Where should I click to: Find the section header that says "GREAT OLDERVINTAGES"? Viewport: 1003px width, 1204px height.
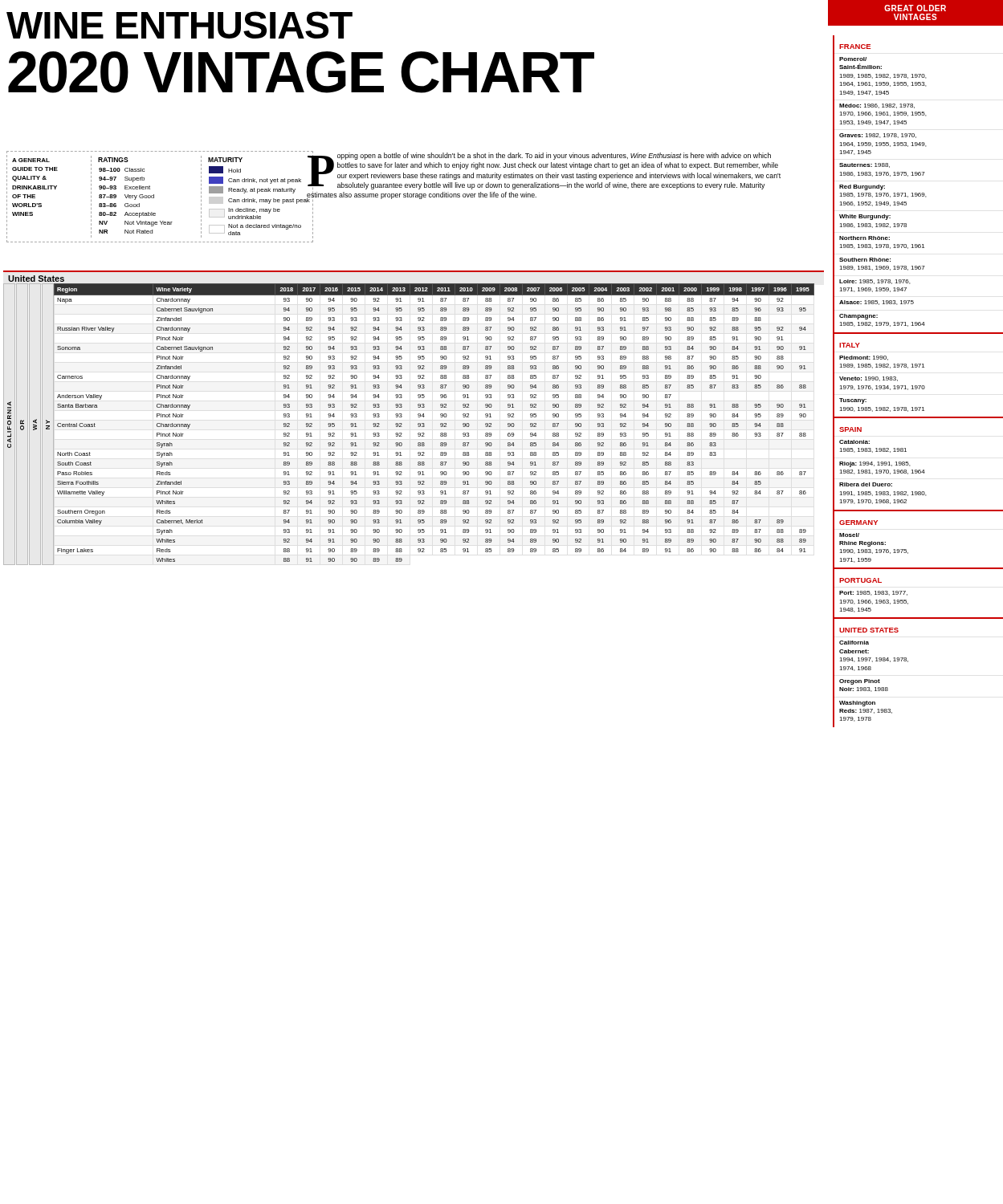915,13
